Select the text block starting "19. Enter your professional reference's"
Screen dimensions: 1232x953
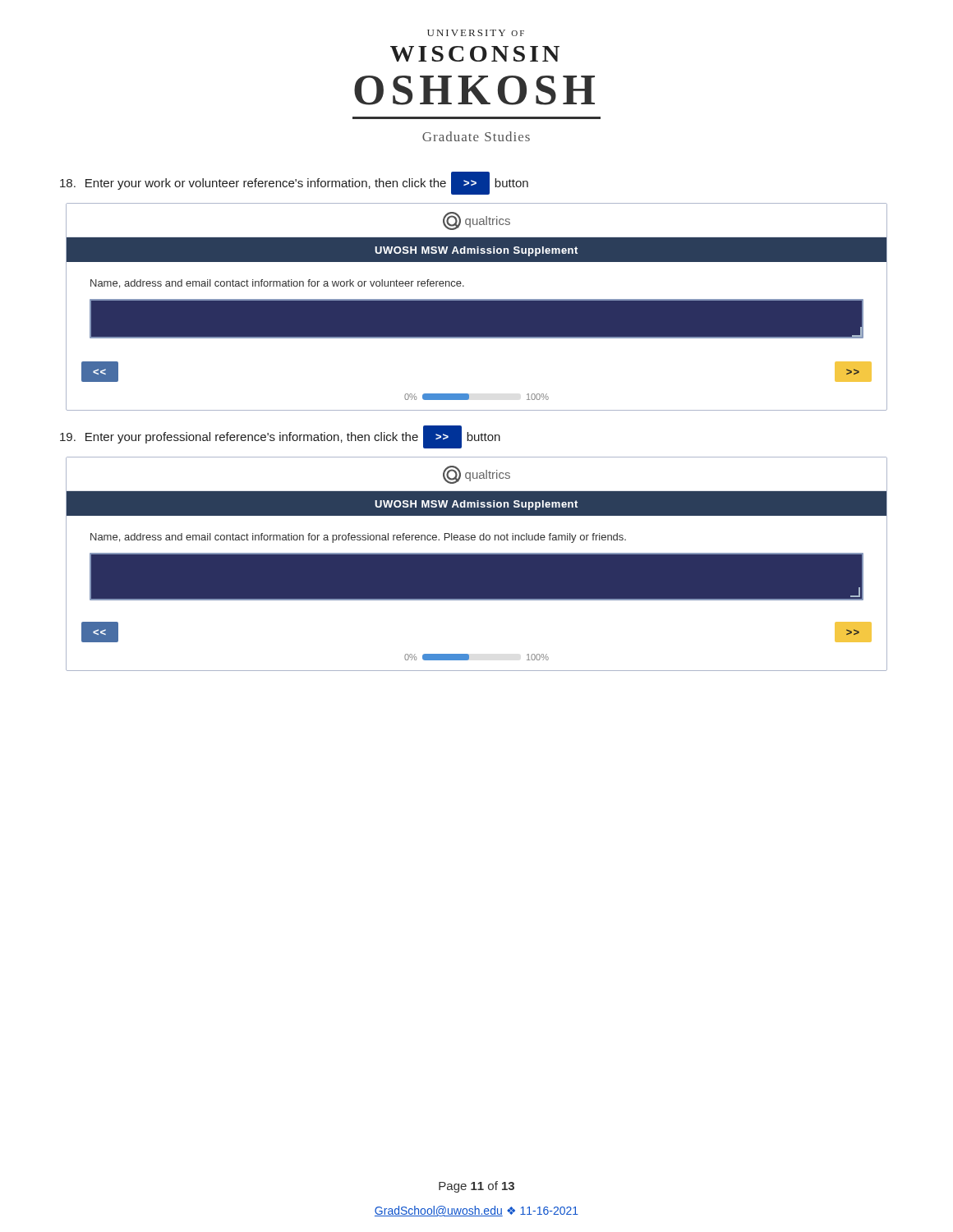[473, 437]
